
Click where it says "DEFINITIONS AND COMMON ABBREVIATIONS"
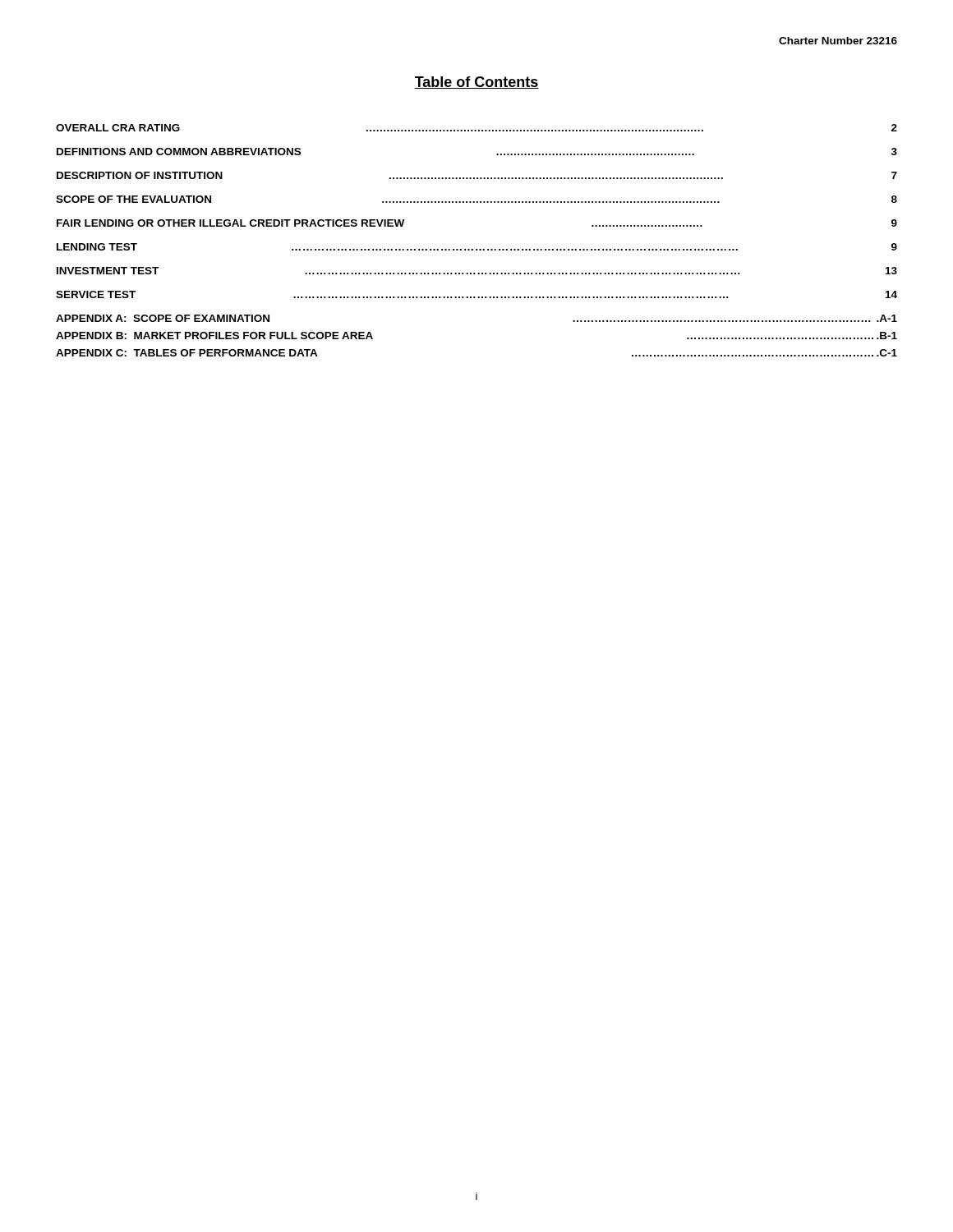(x=178, y=152)
